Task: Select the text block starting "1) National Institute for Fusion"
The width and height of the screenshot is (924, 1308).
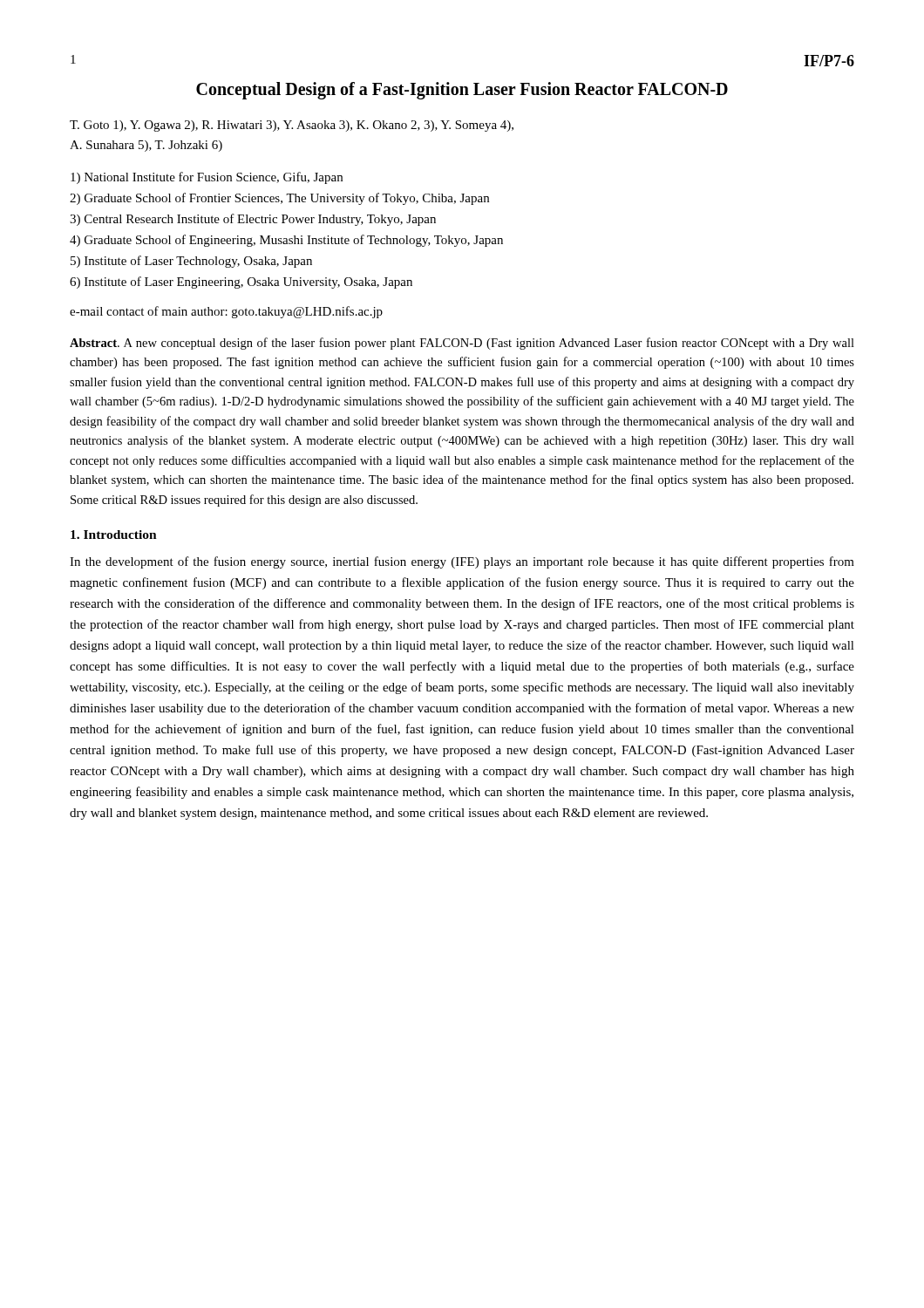Action: pos(206,177)
